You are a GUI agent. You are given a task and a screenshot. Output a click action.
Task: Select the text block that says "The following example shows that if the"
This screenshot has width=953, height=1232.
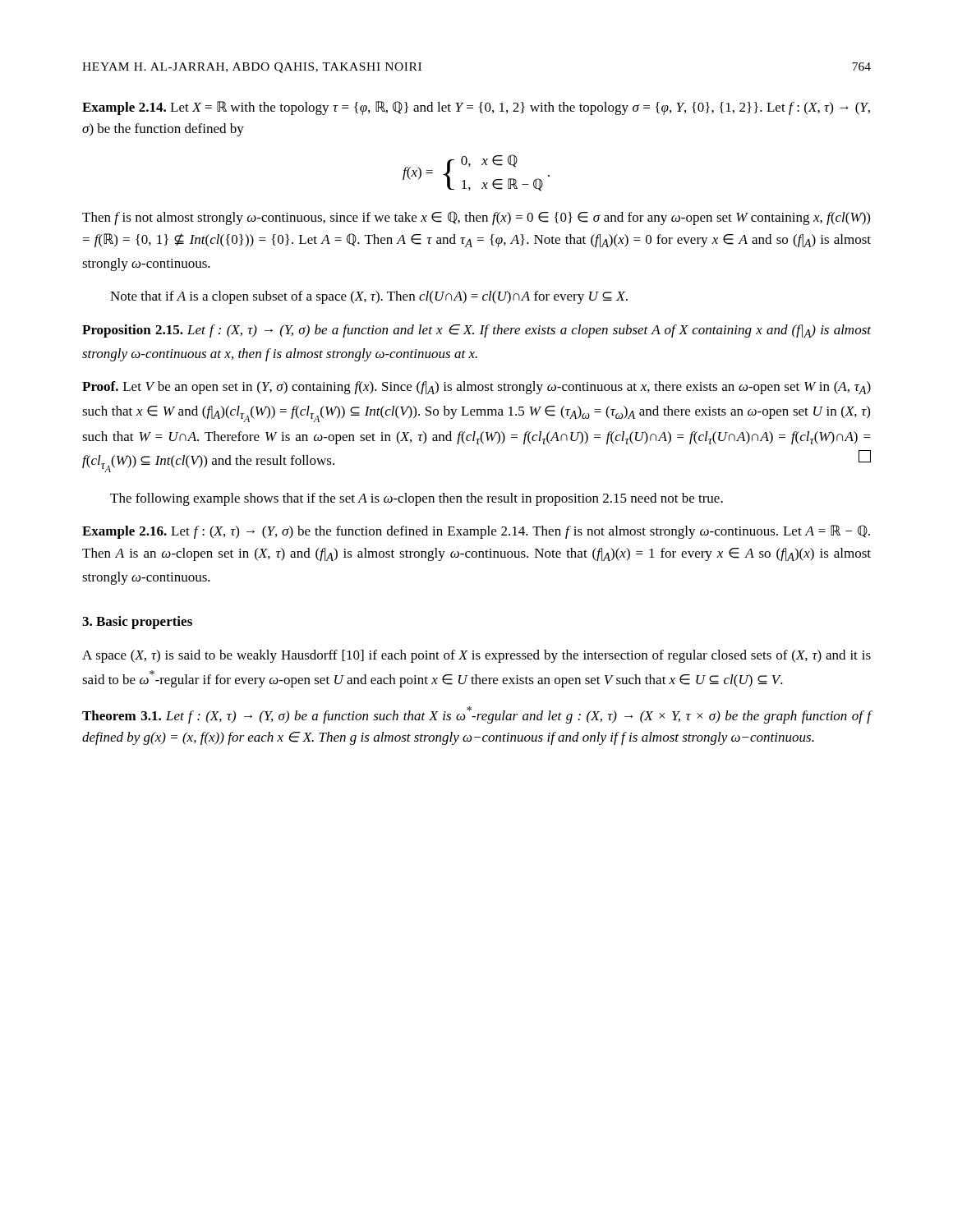pyautogui.click(x=476, y=499)
